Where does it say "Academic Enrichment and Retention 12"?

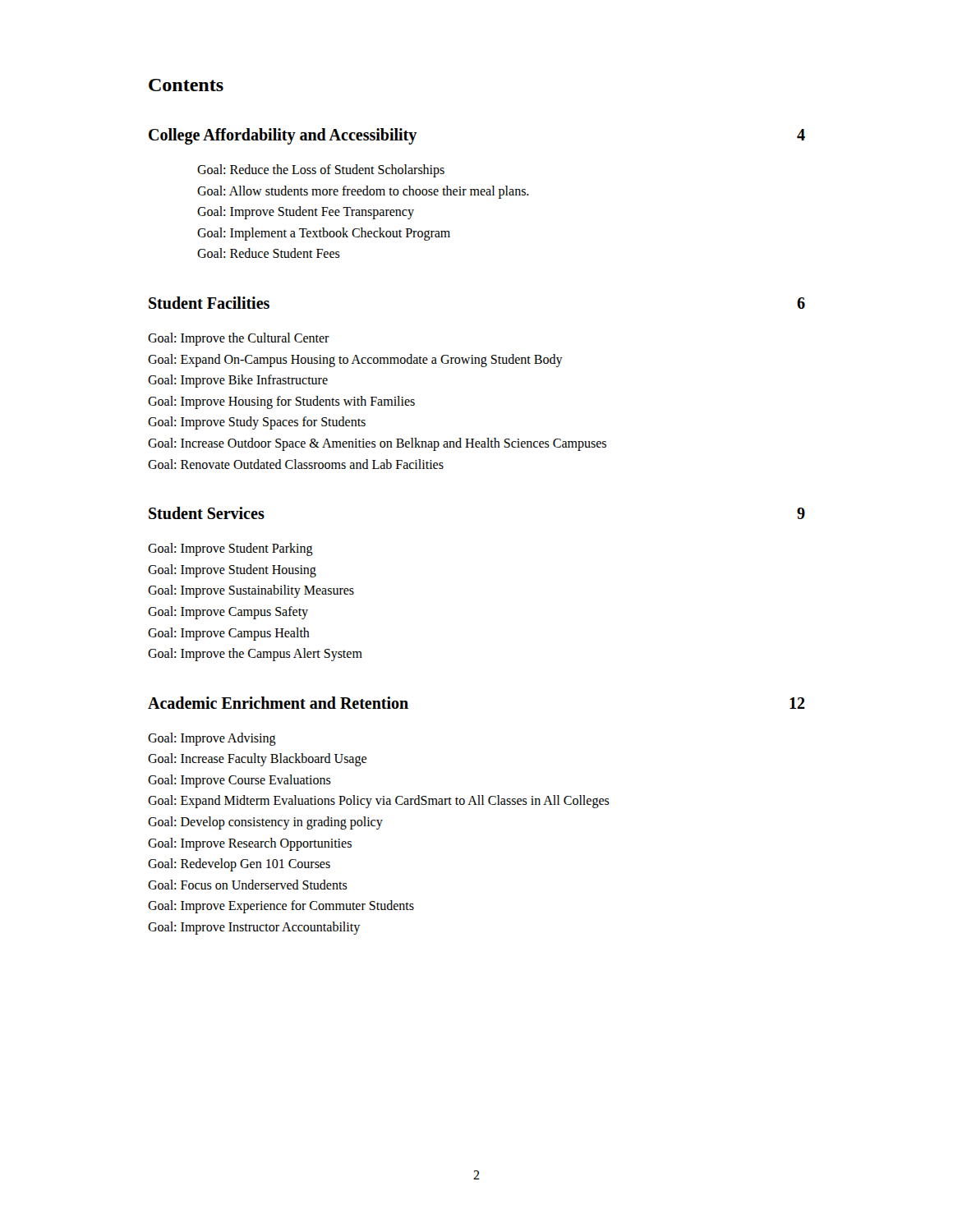(280, 703)
